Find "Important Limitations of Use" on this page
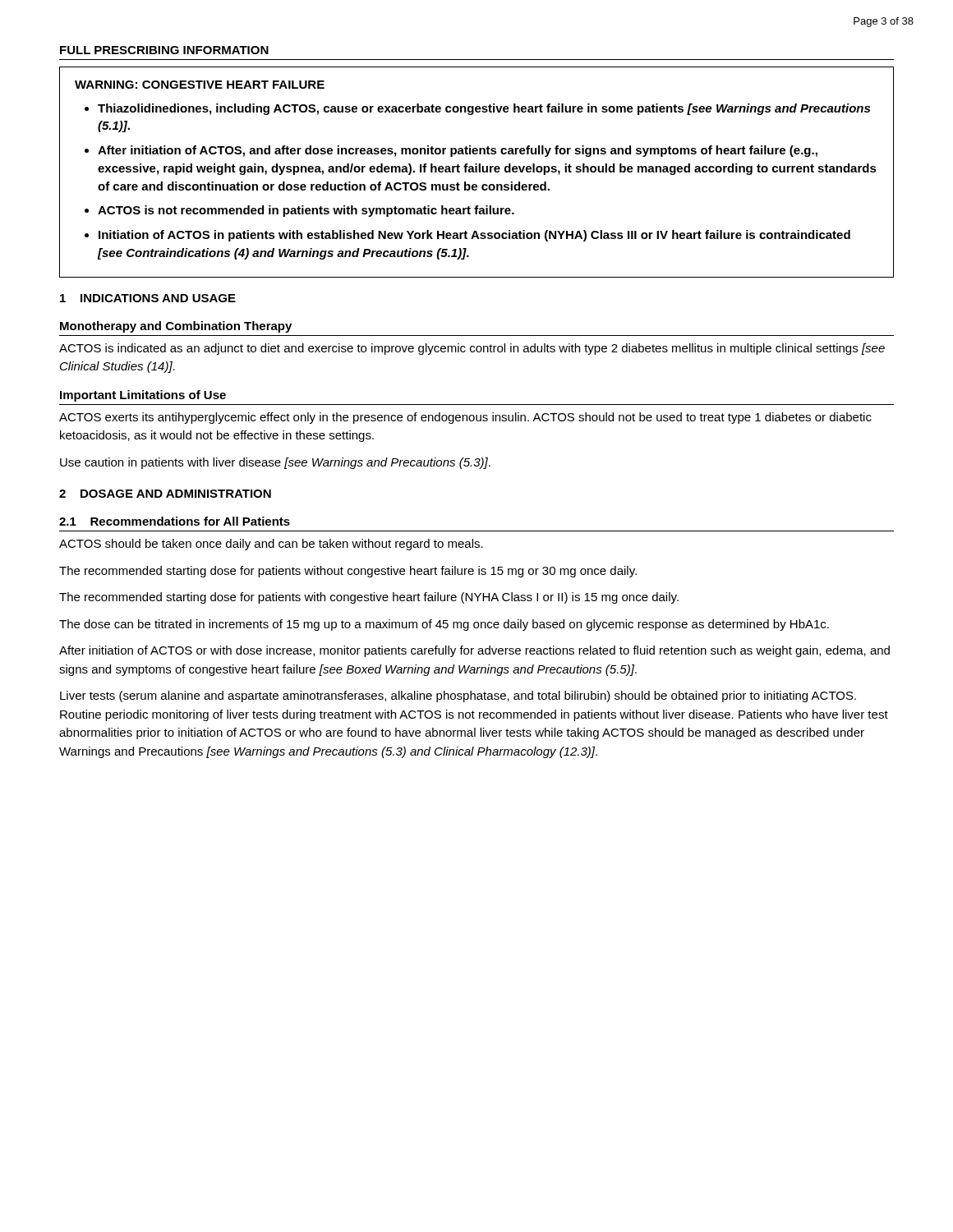Viewport: 953px width, 1232px height. [x=143, y=394]
